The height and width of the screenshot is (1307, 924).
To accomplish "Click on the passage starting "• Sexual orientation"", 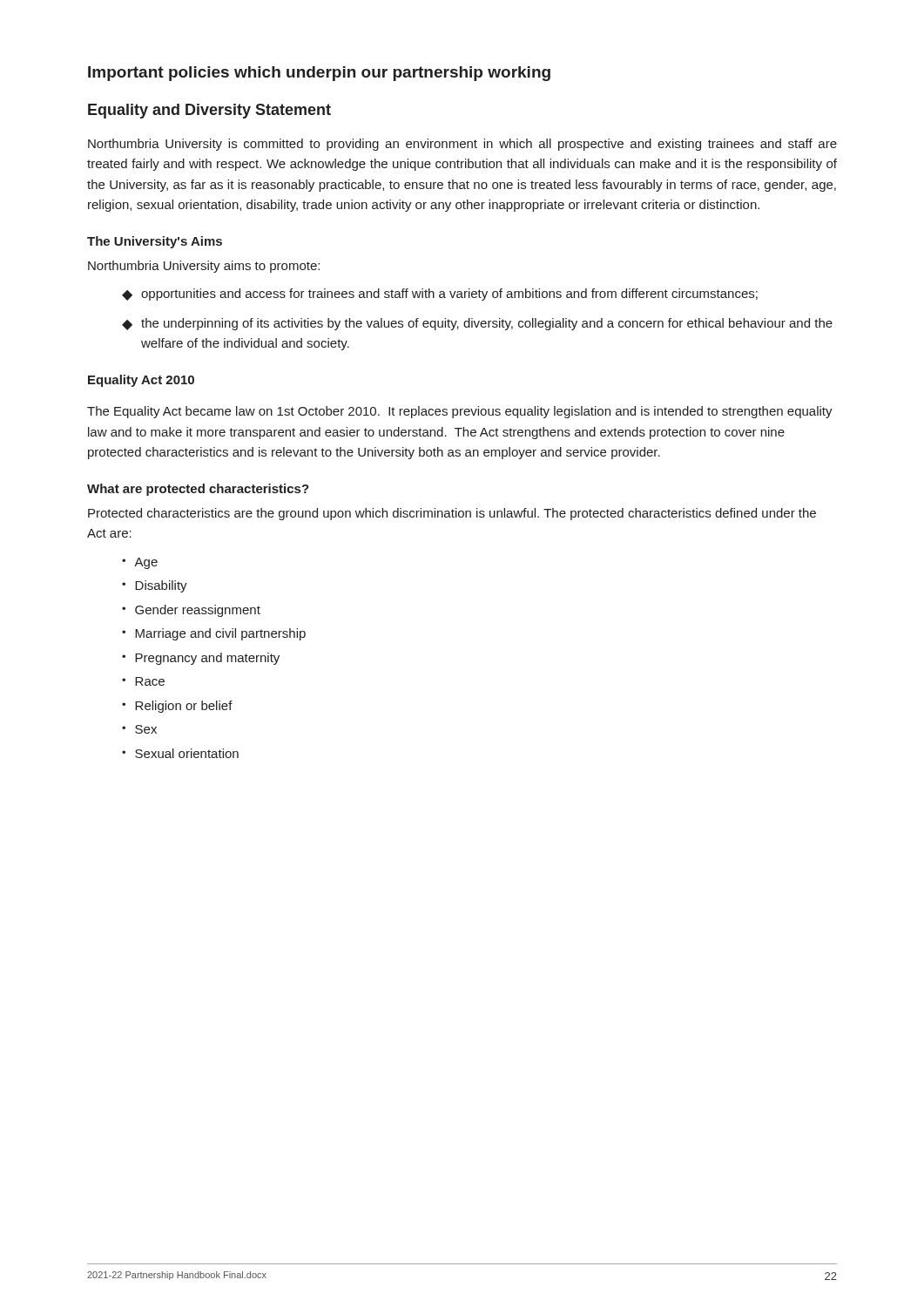I will click(x=181, y=753).
